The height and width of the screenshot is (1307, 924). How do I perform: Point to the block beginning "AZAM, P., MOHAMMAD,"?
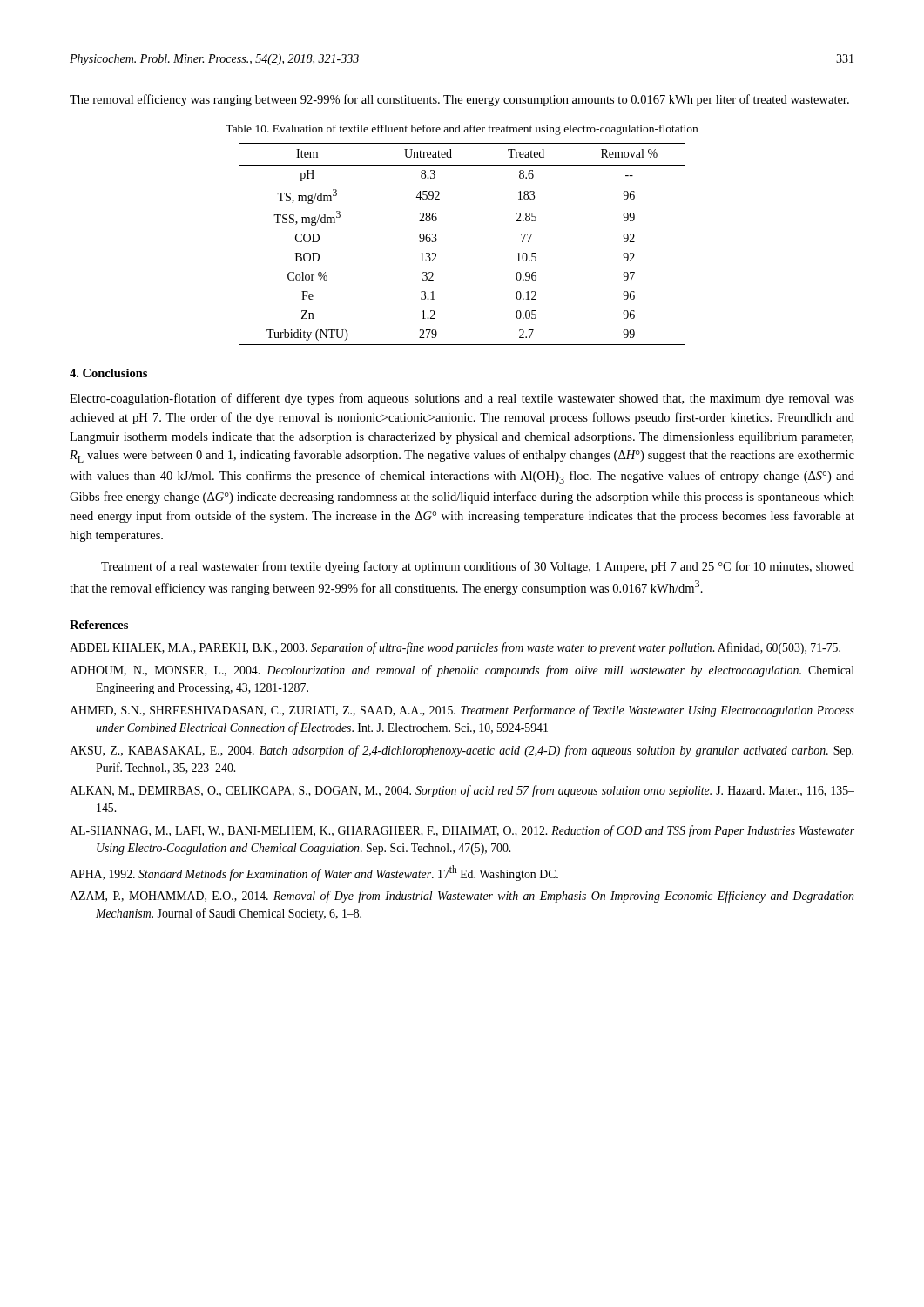[462, 905]
